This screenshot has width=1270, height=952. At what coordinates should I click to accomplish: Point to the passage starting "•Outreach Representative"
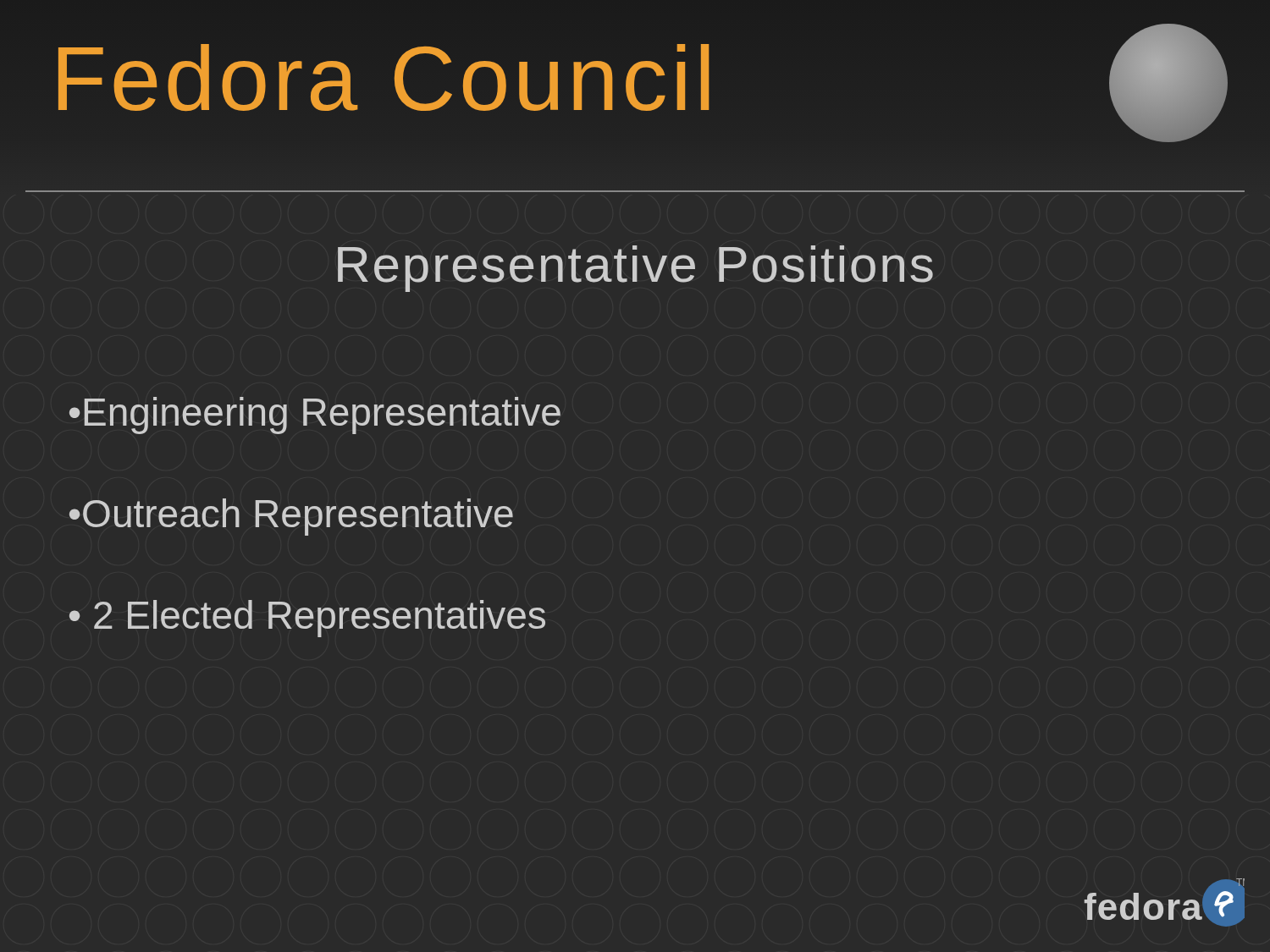click(291, 514)
